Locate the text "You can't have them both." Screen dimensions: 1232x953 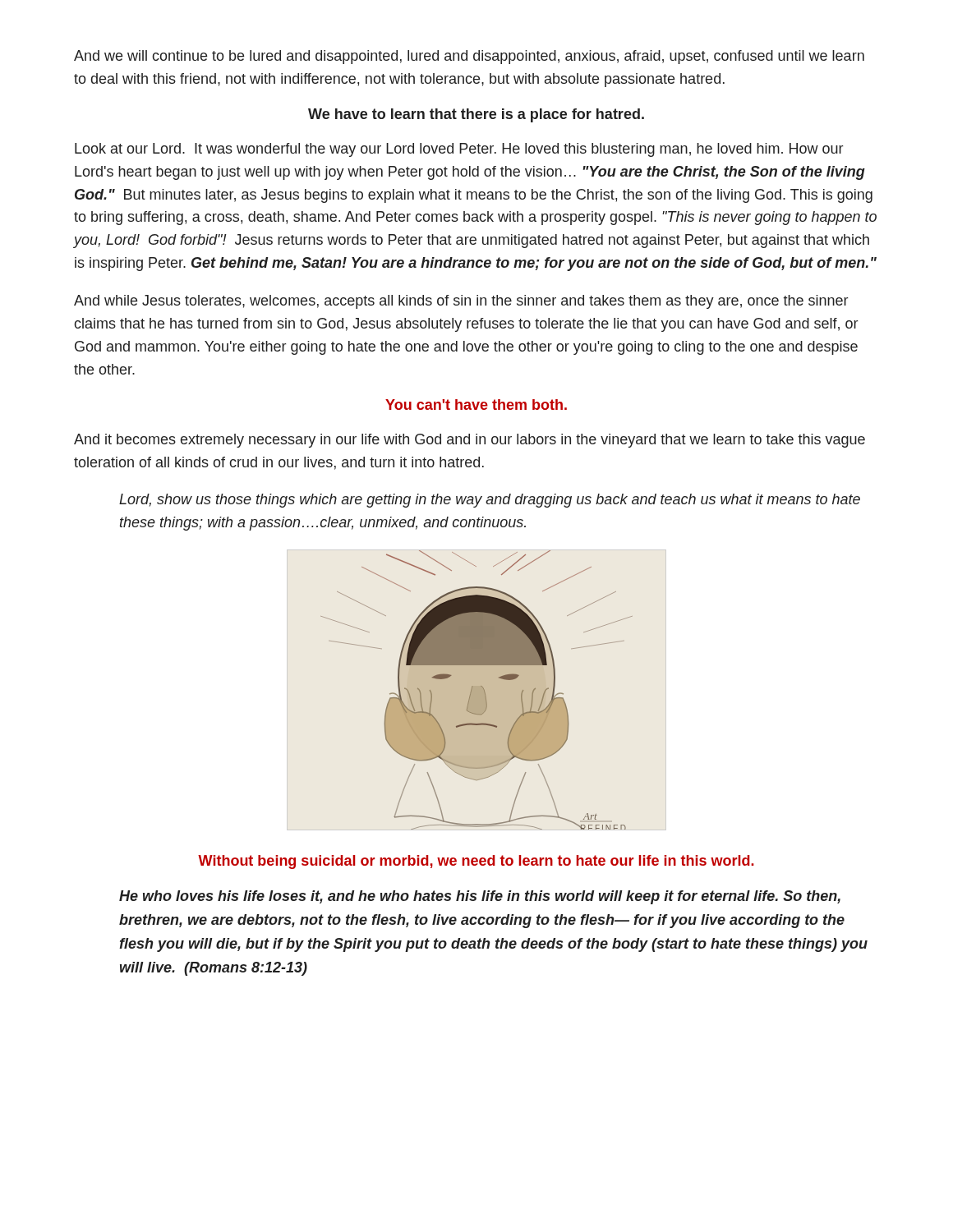tap(476, 405)
